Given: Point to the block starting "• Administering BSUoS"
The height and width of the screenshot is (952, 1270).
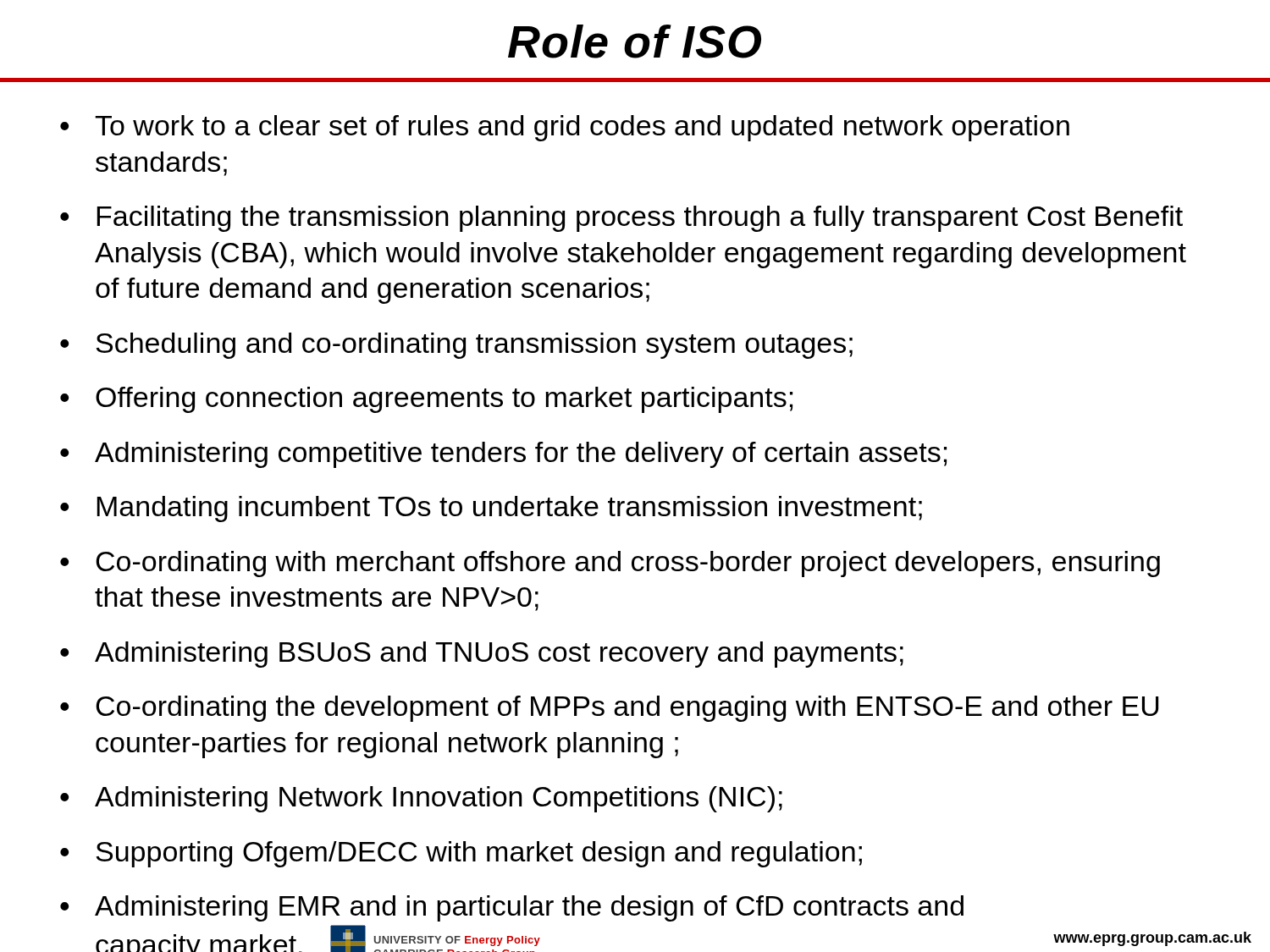Looking at the screenshot, I should pos(482,651).
